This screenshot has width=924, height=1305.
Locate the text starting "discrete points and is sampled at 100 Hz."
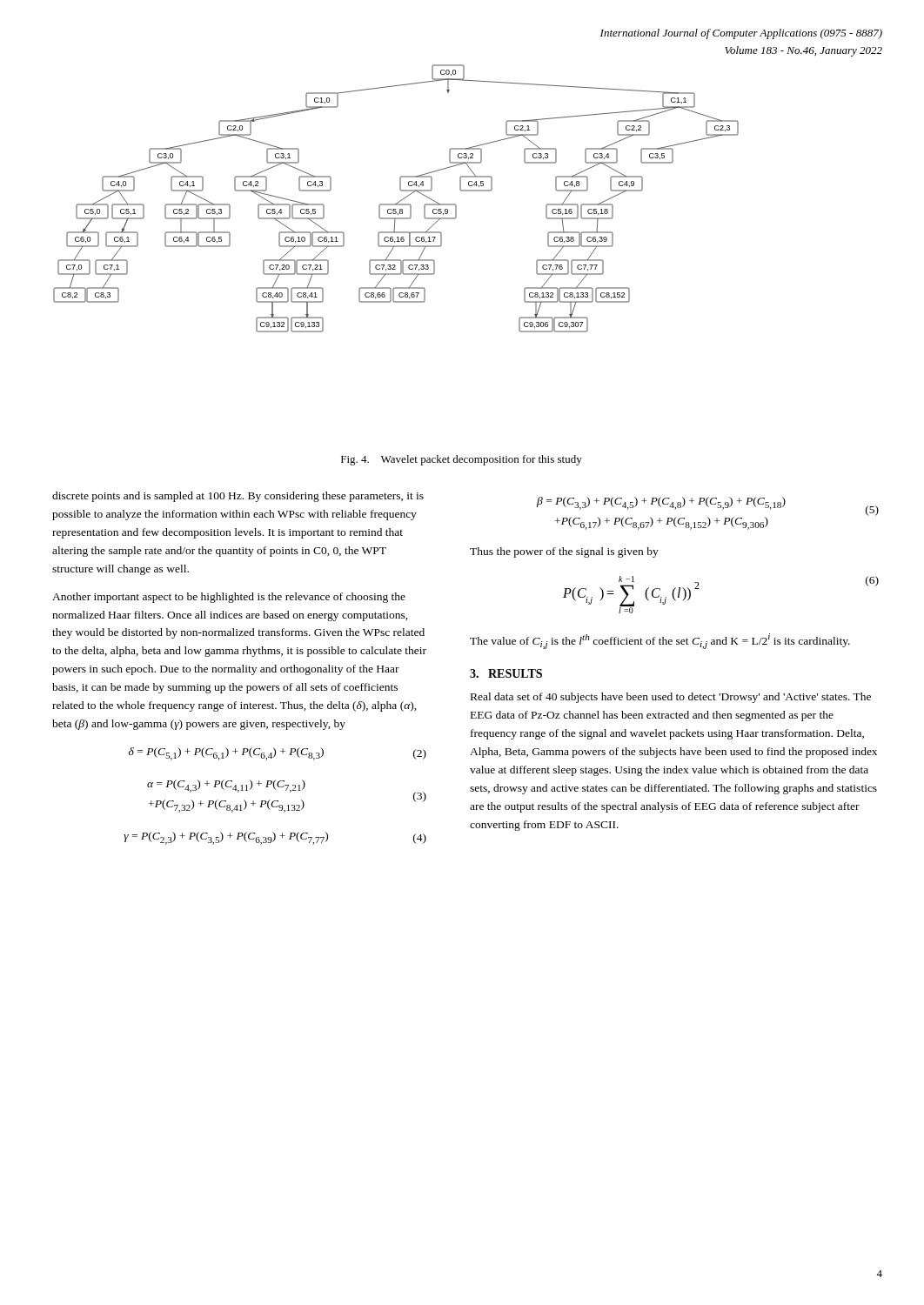coord(239,610)
